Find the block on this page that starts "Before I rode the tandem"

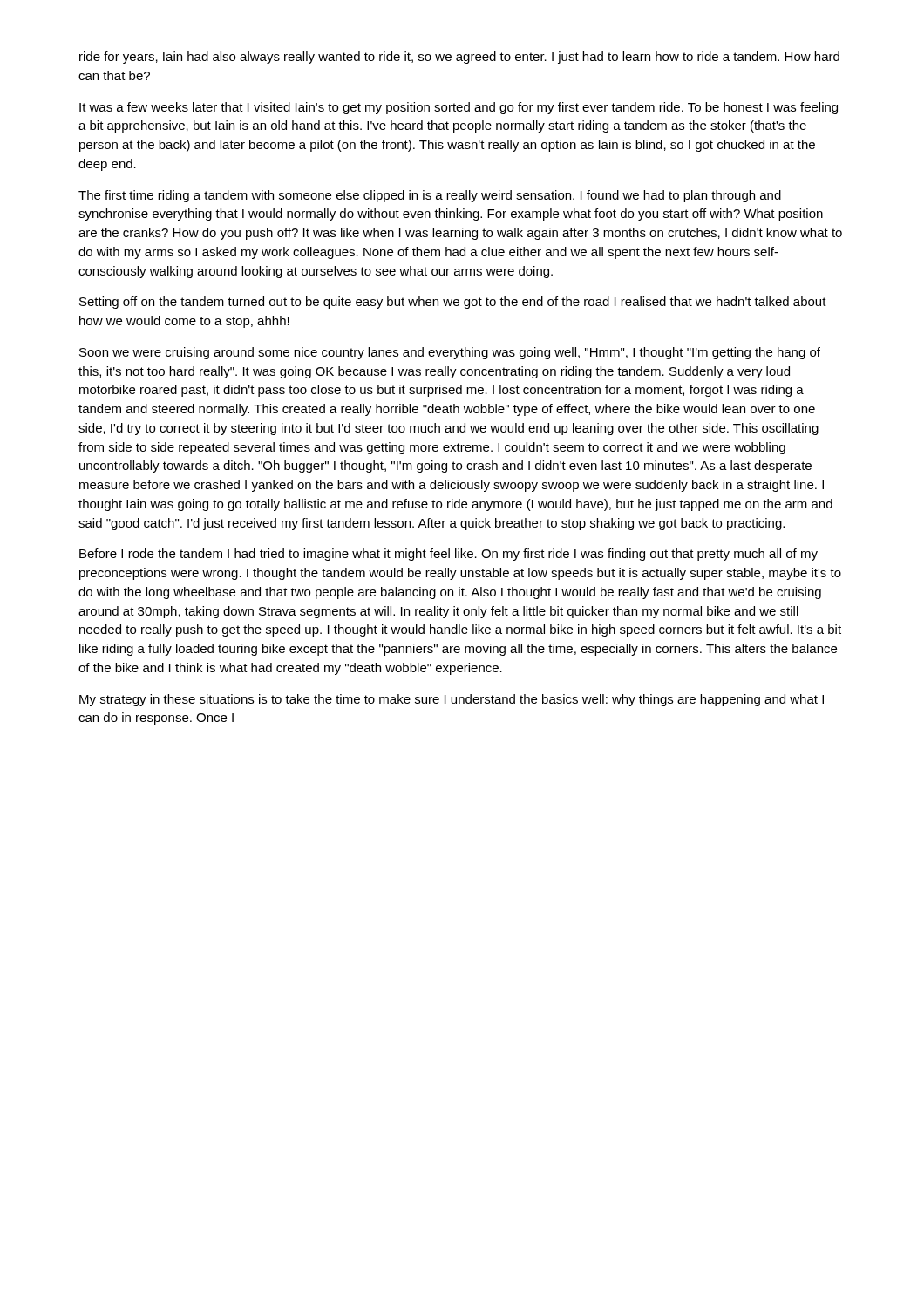(460, 610)
